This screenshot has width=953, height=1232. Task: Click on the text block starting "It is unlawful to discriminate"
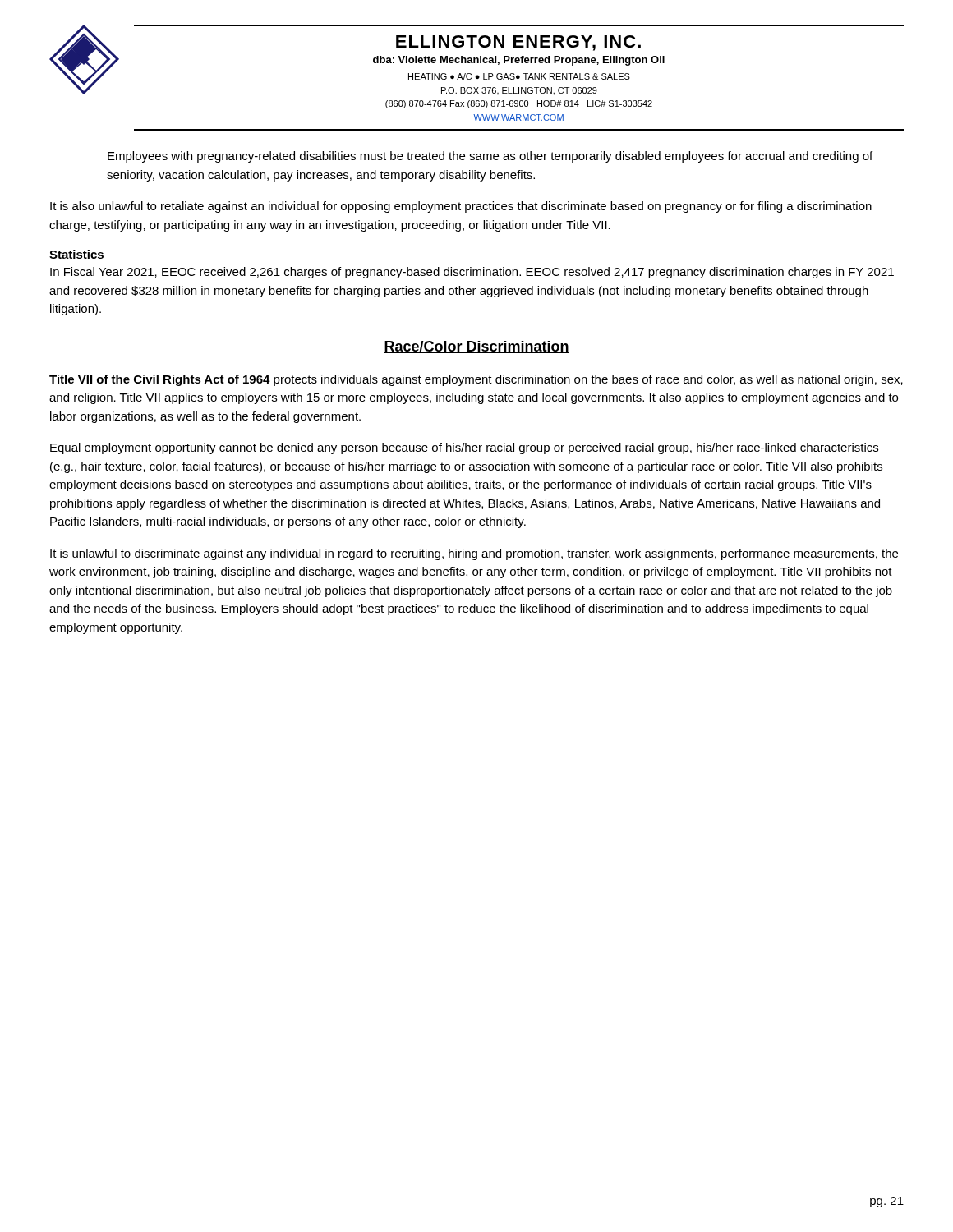[x=474, y=590]
